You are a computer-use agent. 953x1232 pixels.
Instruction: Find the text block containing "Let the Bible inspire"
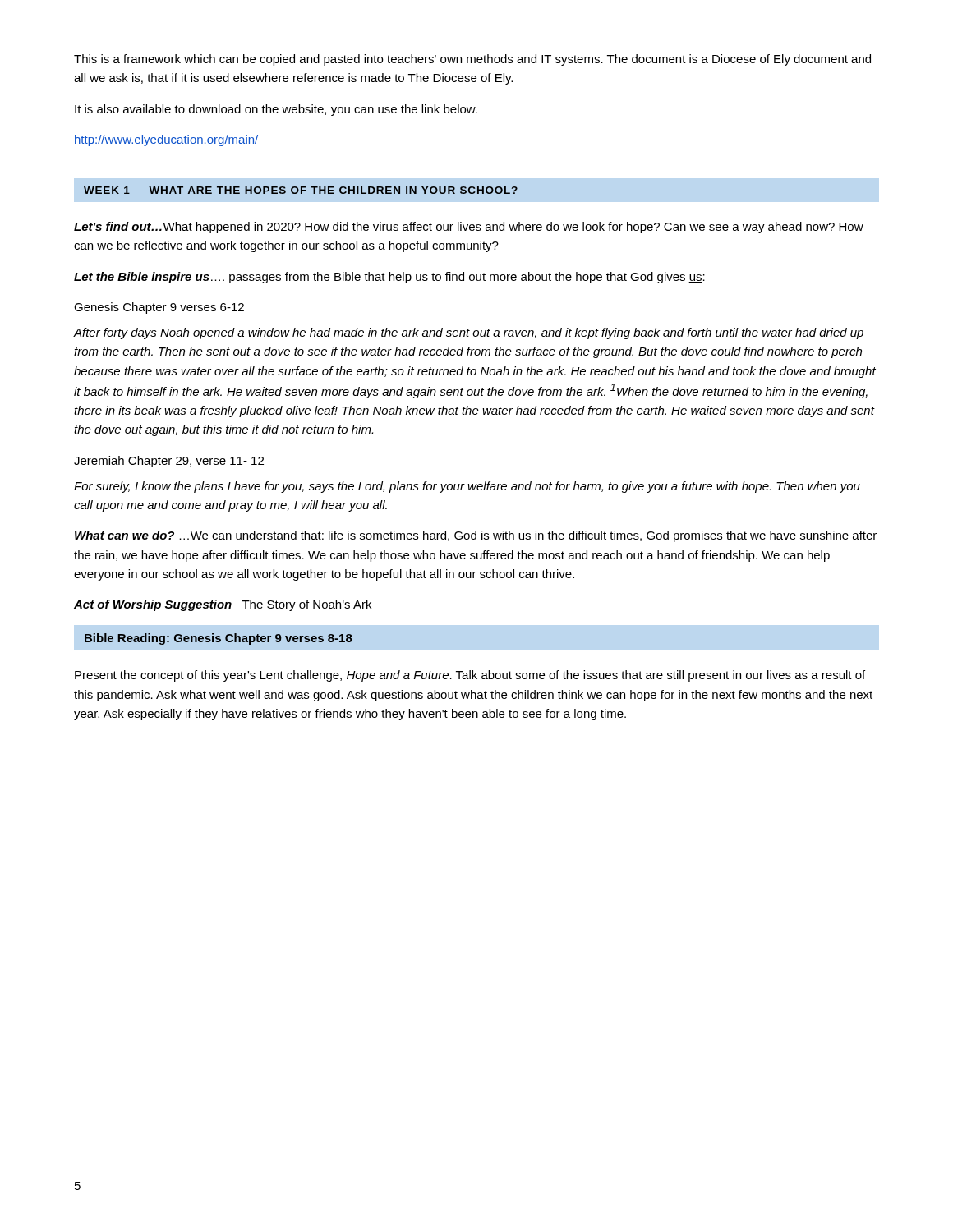click(x=390, y=276)
